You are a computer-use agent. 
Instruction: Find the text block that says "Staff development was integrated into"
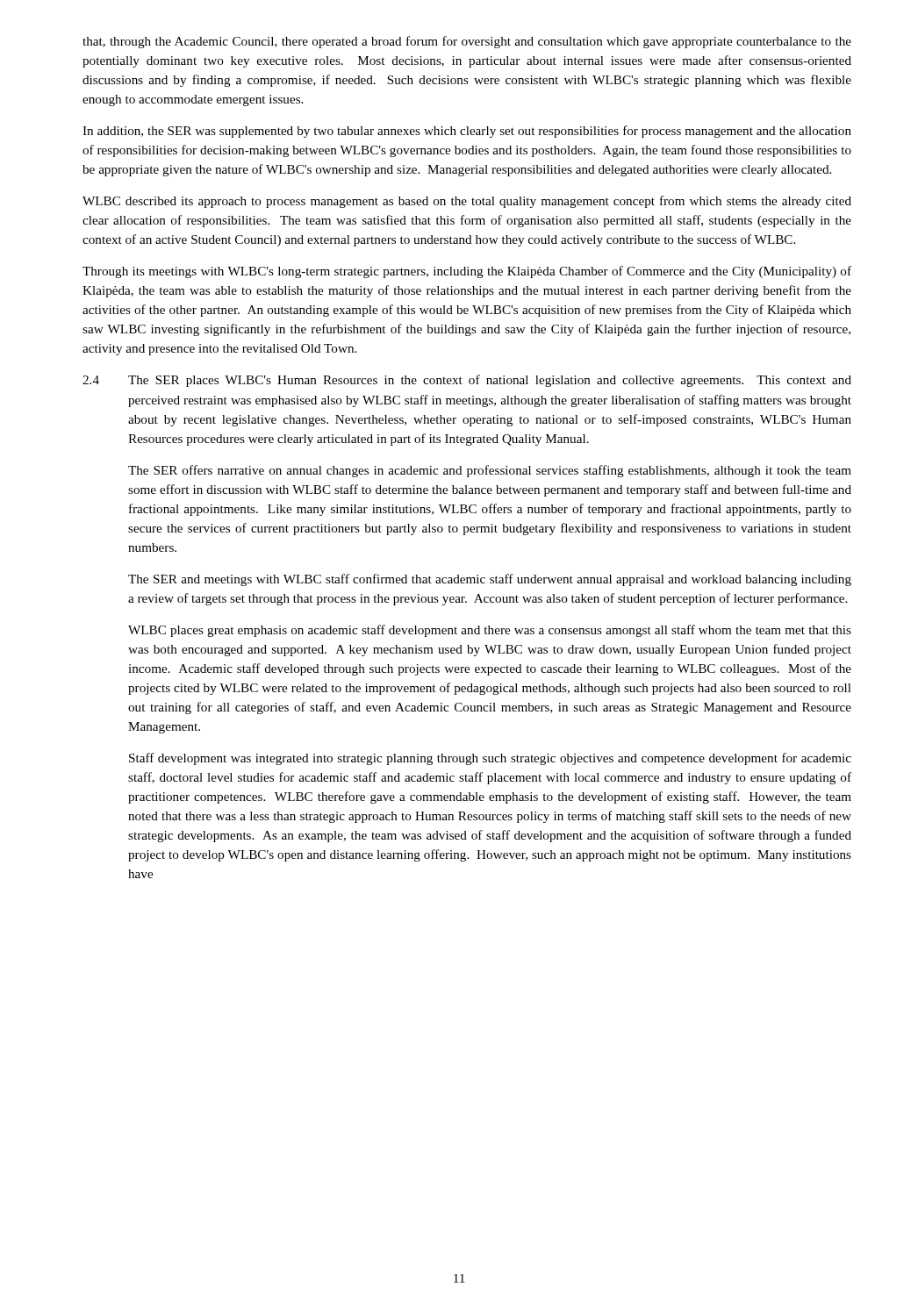[x=490, y=816]
